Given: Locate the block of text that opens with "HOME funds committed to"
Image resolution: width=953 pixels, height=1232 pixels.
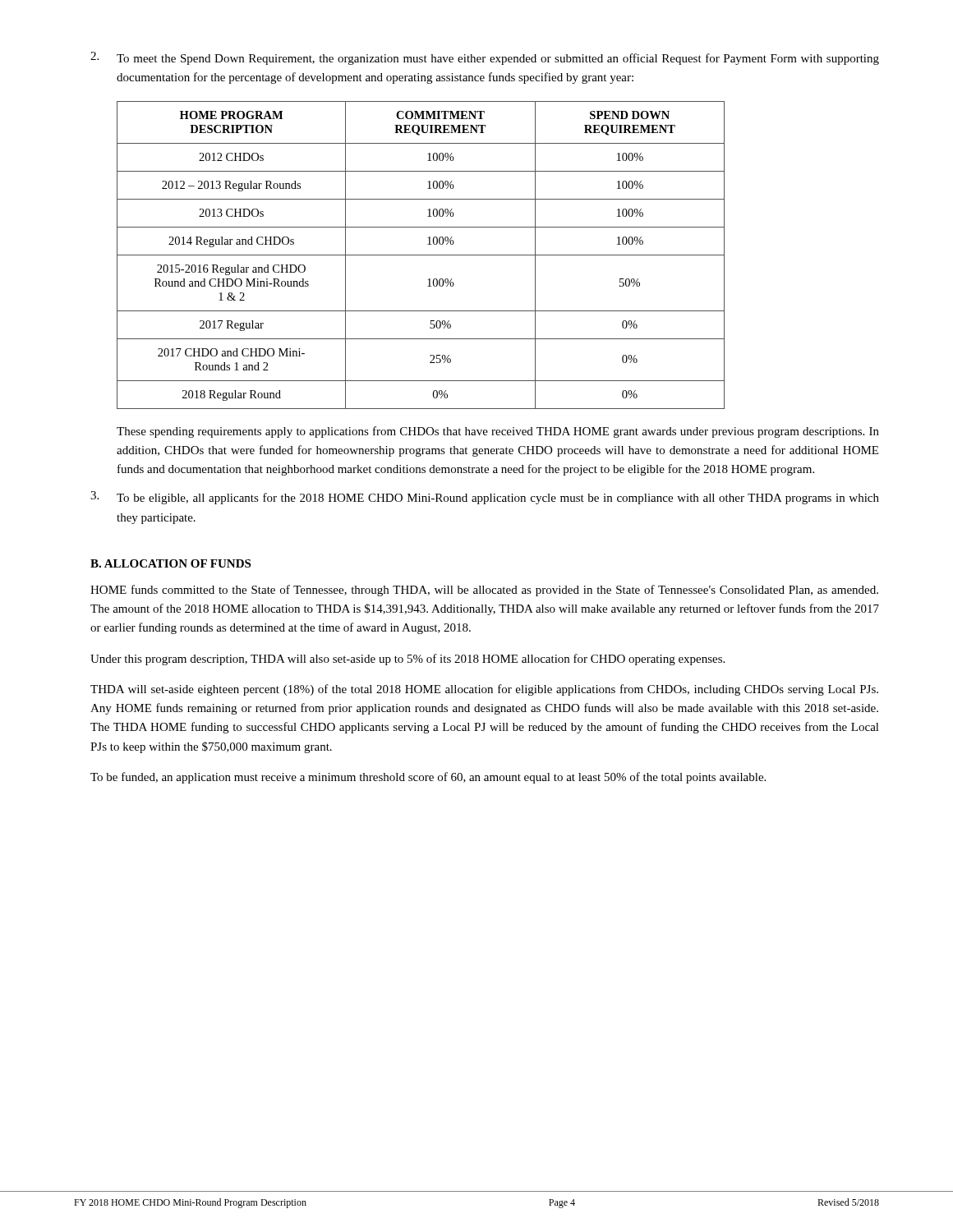Looking at the screenshot, I should pyautogui.click(x=485, y=609).
